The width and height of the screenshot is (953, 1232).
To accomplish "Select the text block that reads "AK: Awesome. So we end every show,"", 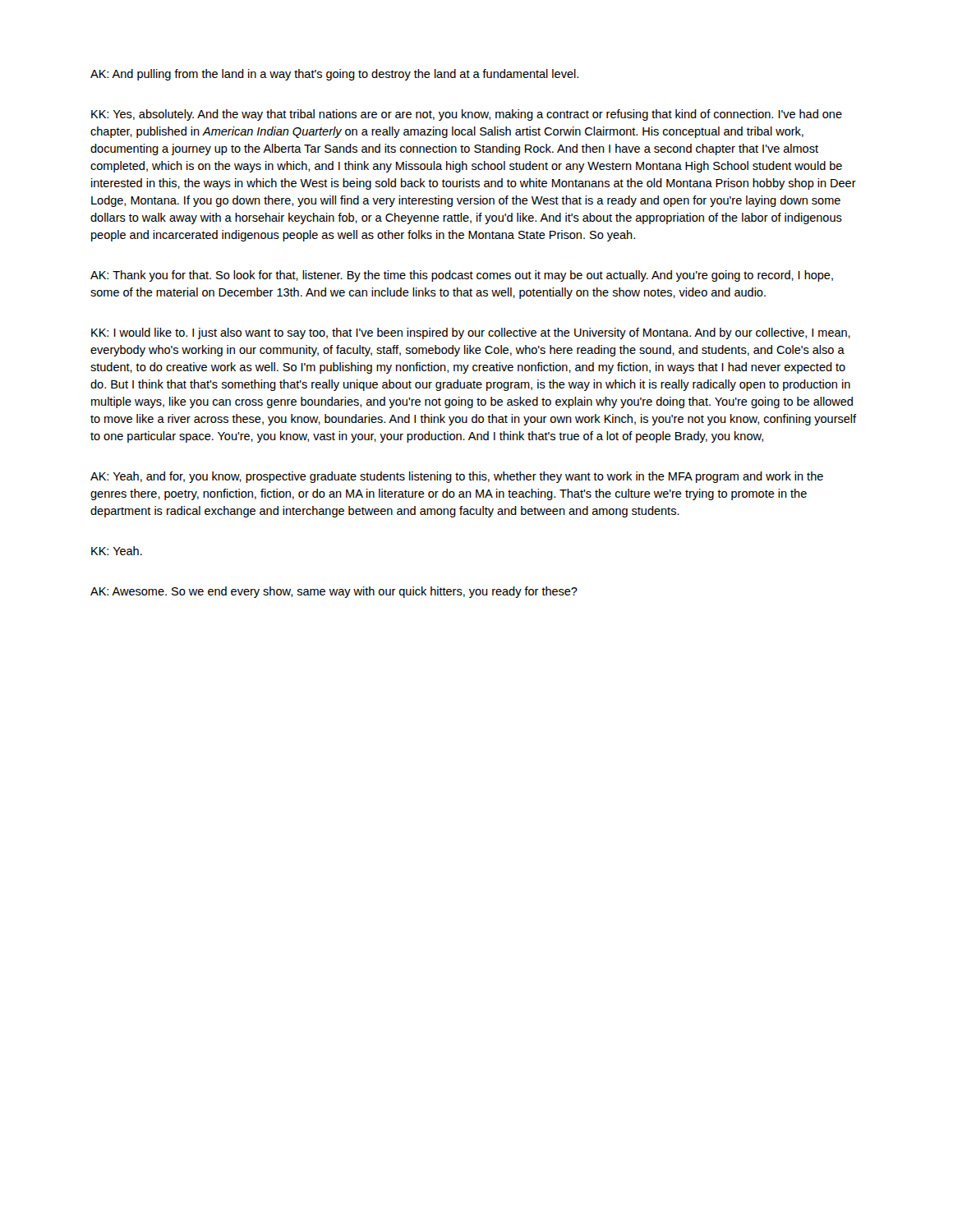I will (x=334, y=592).
